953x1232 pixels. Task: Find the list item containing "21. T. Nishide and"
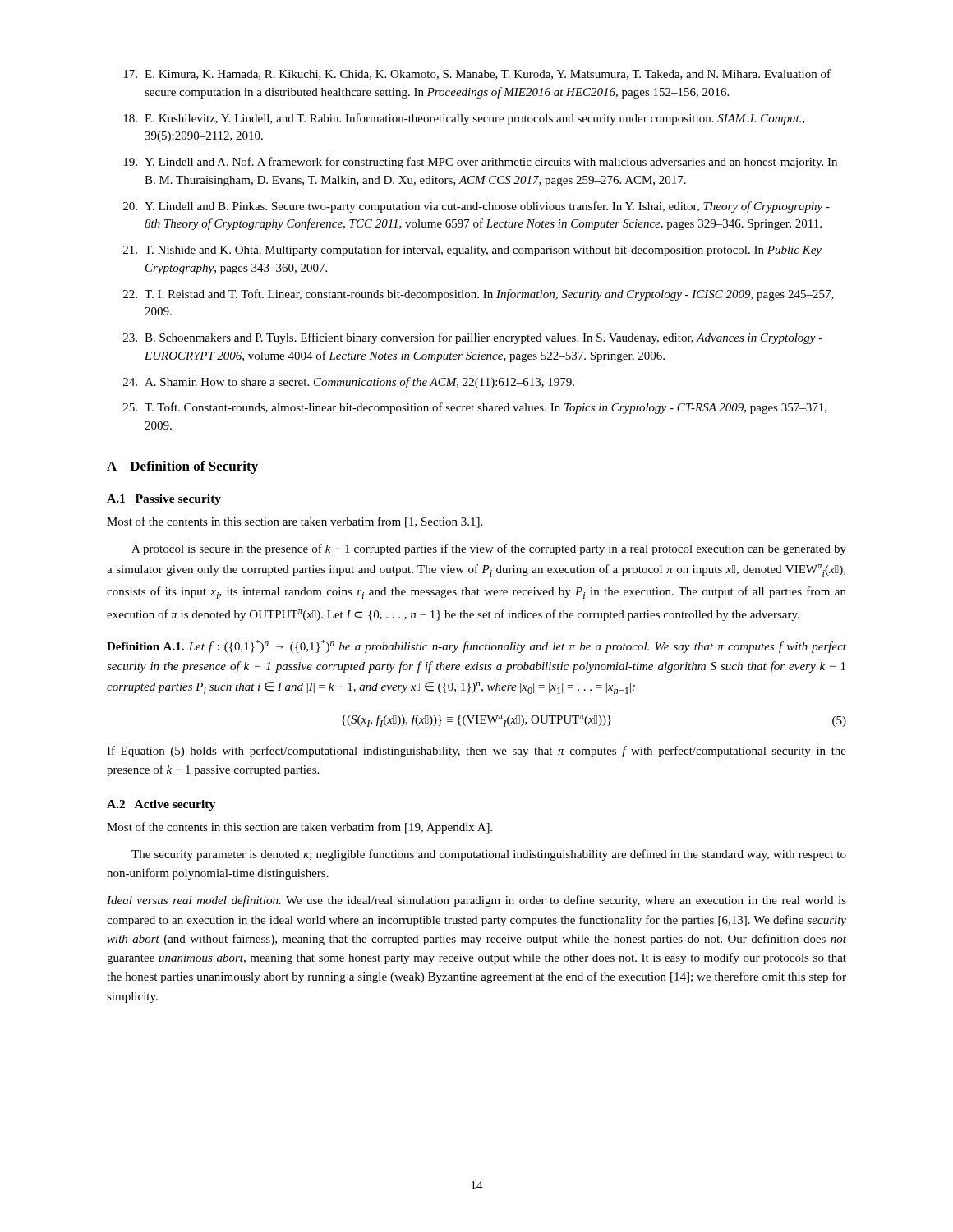coord(476,259)
